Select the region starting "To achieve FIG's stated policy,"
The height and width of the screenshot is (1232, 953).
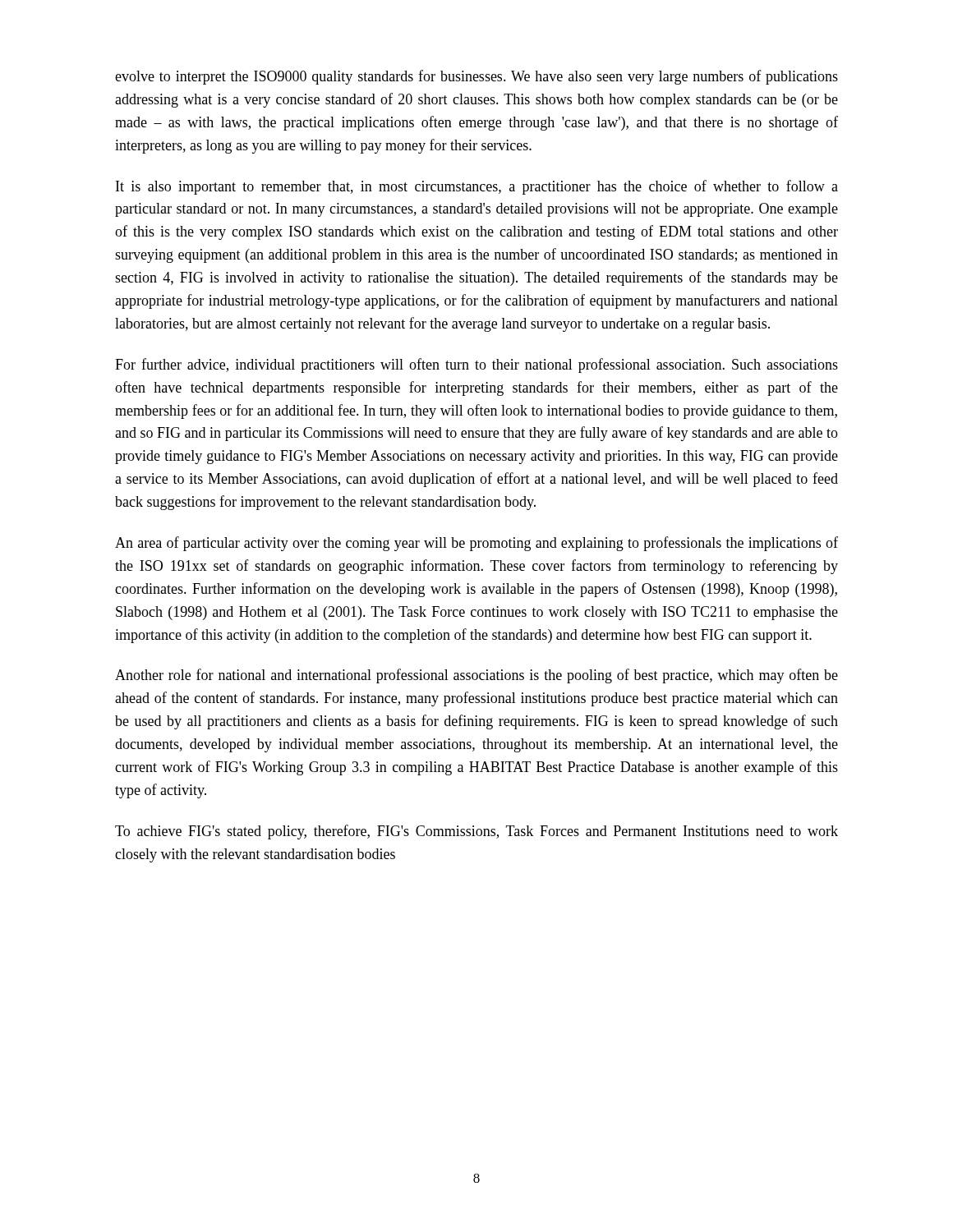[x=476, y=843]
